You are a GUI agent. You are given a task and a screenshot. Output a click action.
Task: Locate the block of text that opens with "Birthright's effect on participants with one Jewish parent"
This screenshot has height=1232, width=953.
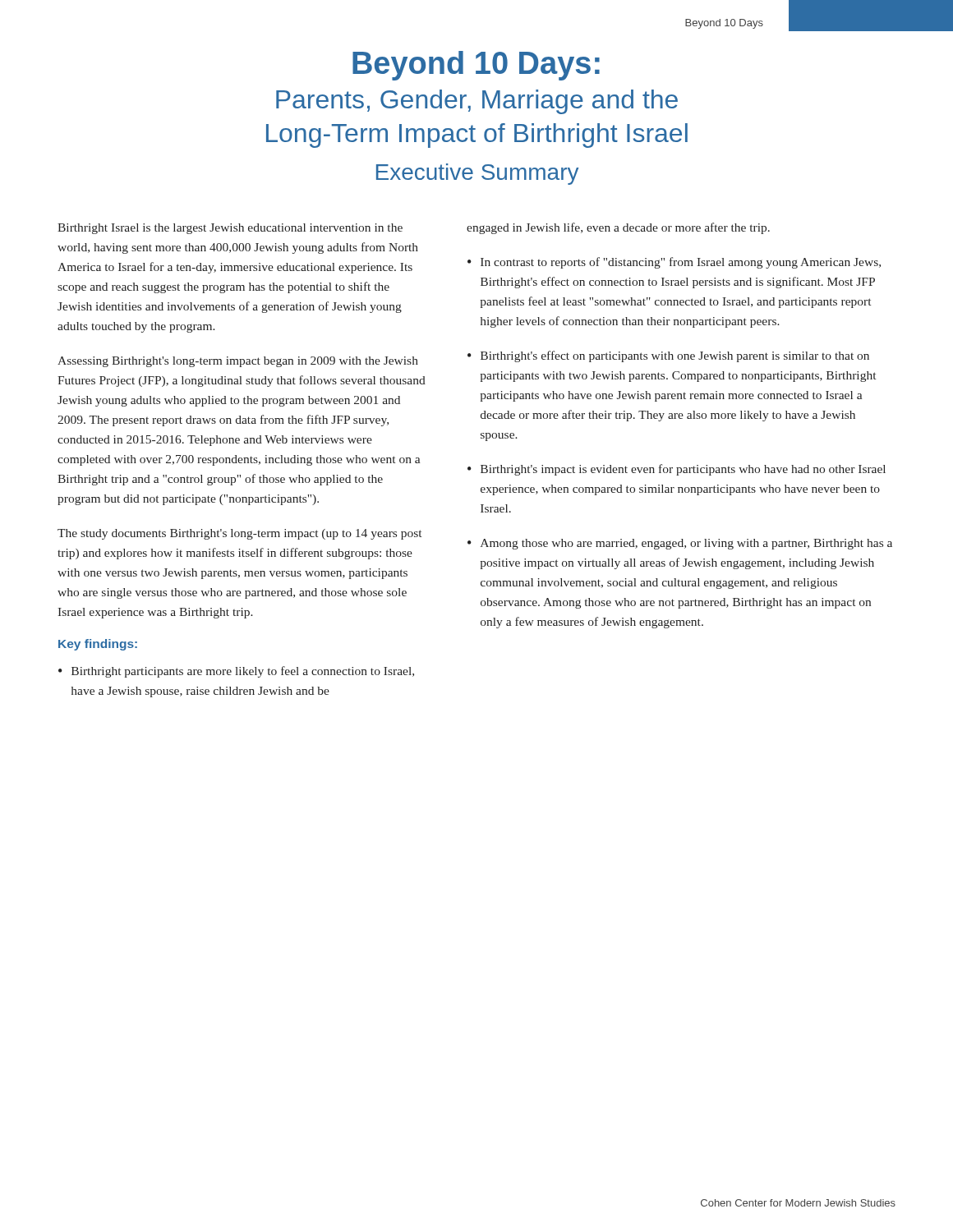[x=681, y=395]
